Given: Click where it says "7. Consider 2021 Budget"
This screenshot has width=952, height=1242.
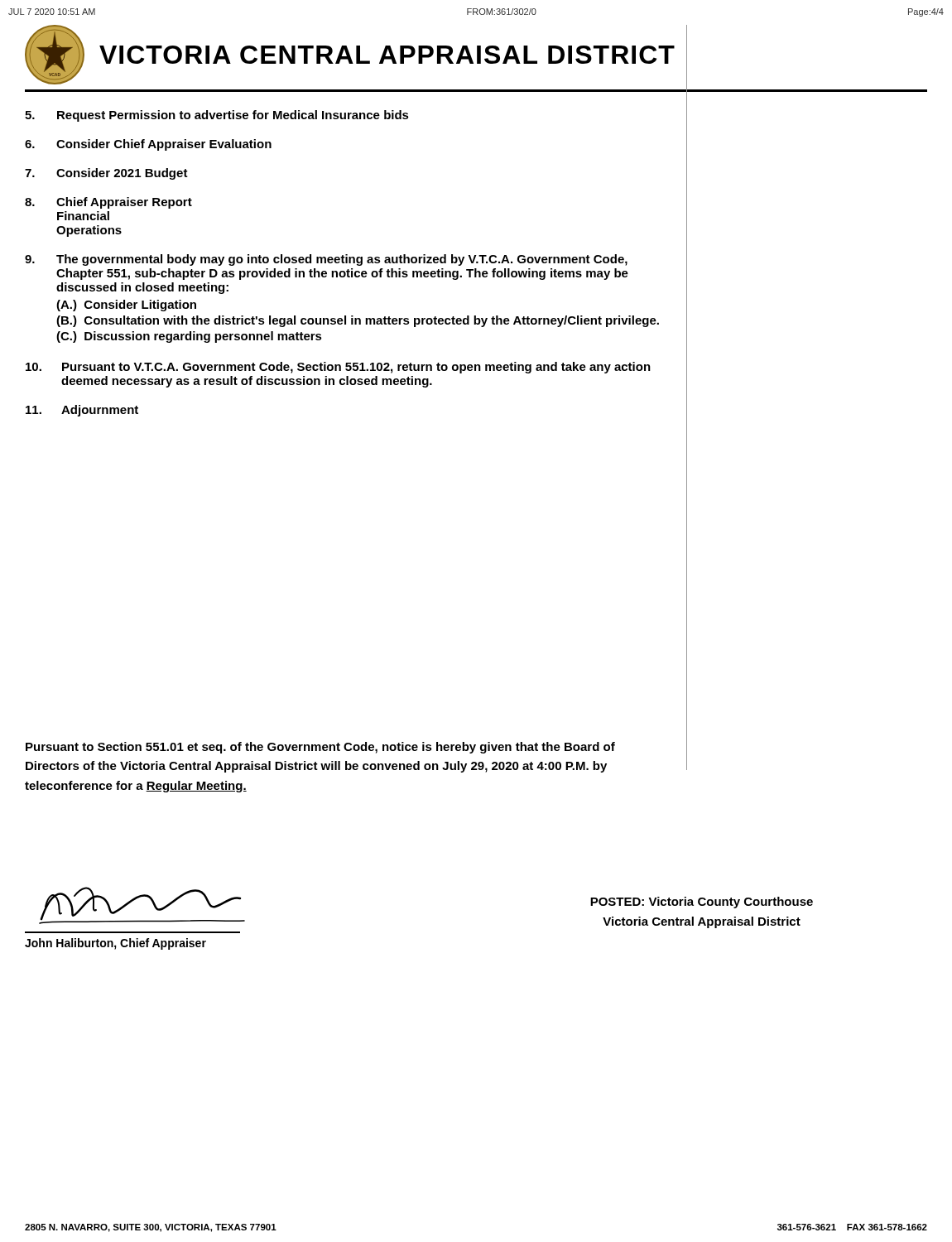Looking at the screenshot, I should 106,173.
